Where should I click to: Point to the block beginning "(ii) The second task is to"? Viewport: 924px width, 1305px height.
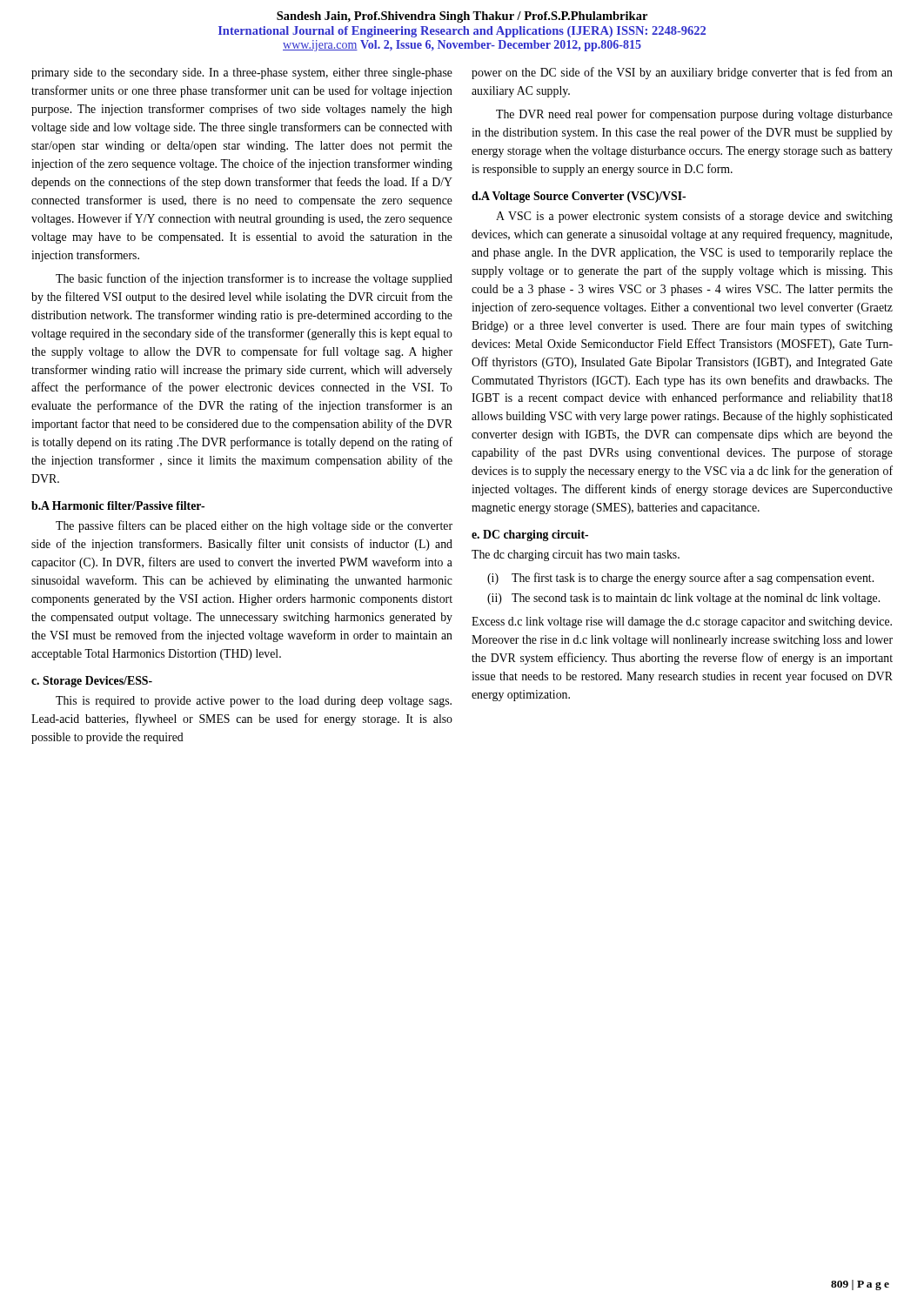[690, 599]
